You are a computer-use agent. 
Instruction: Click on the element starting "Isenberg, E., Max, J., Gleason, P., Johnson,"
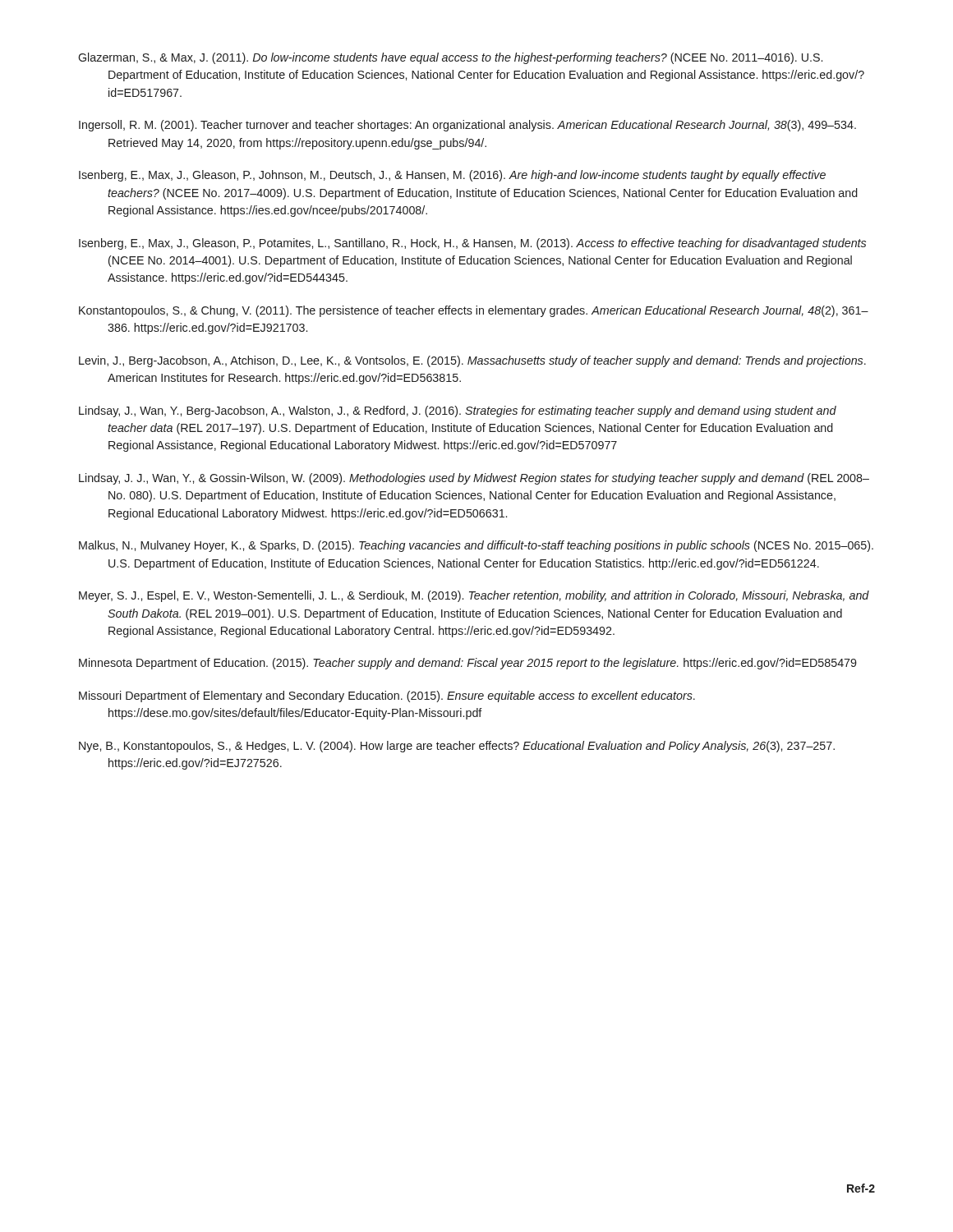pos(468,193)
